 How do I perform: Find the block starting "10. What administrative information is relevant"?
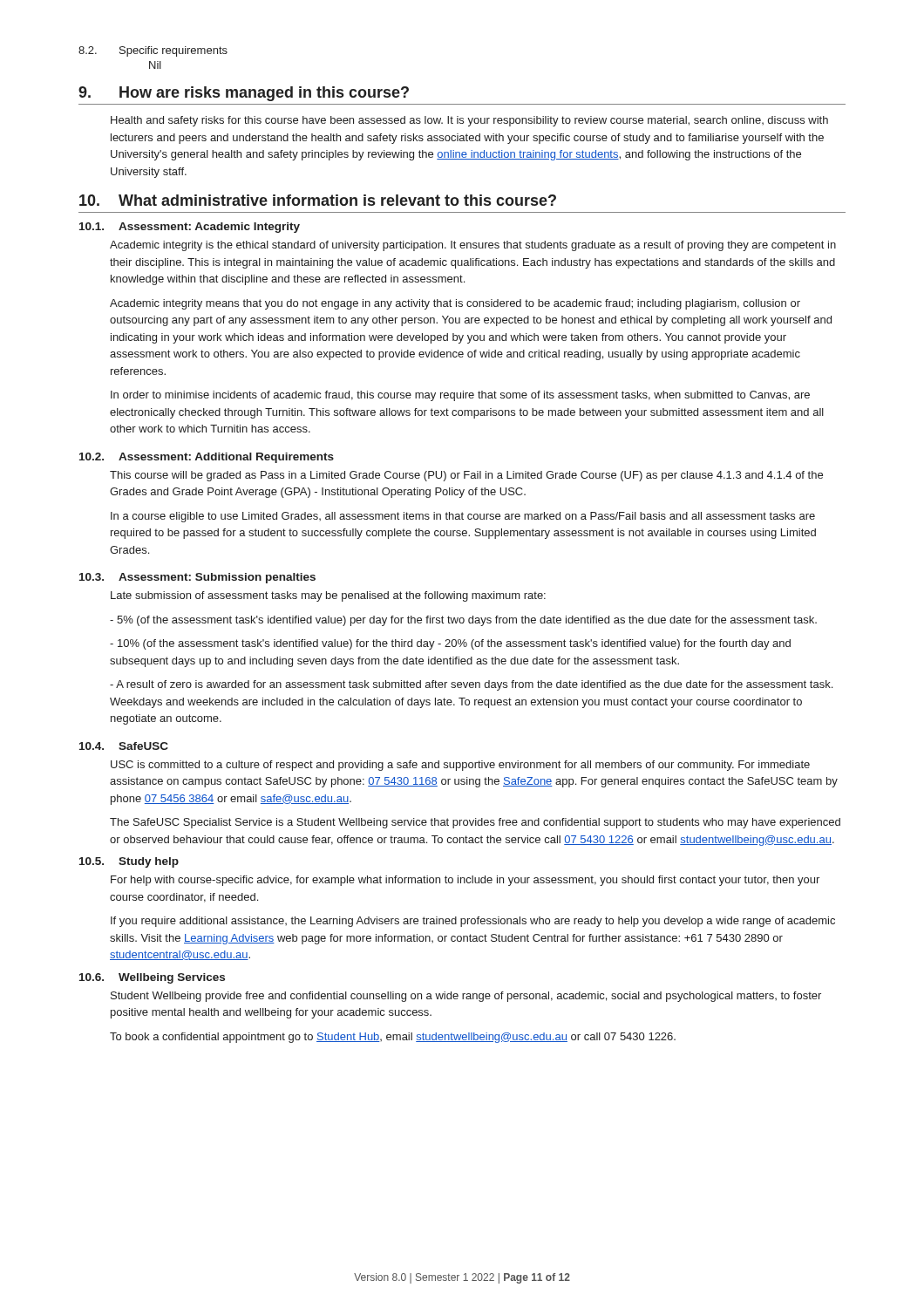pyautogui.click(x=318, y=201)
